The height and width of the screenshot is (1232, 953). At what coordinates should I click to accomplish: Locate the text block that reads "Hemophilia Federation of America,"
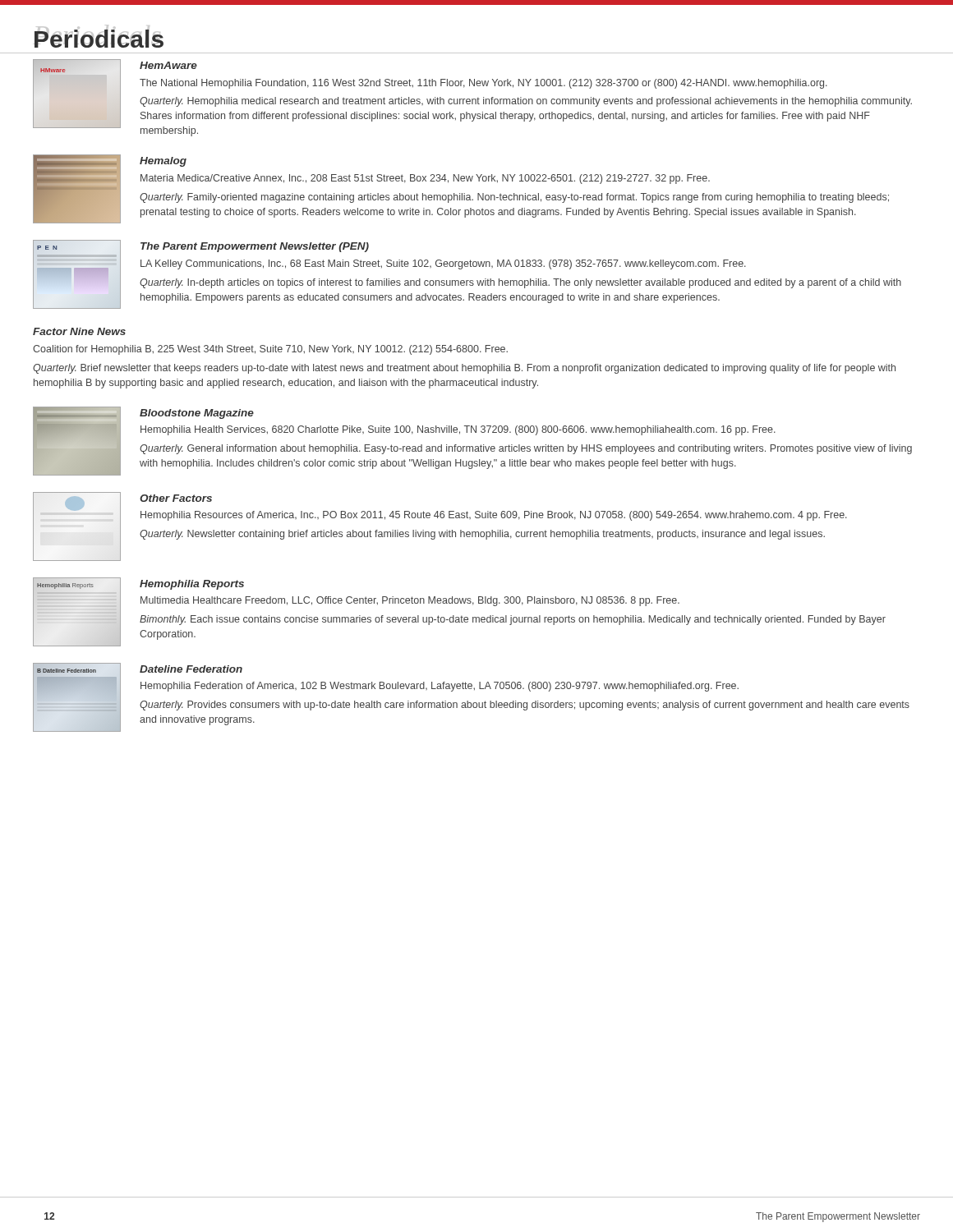(x=440, y=686)
